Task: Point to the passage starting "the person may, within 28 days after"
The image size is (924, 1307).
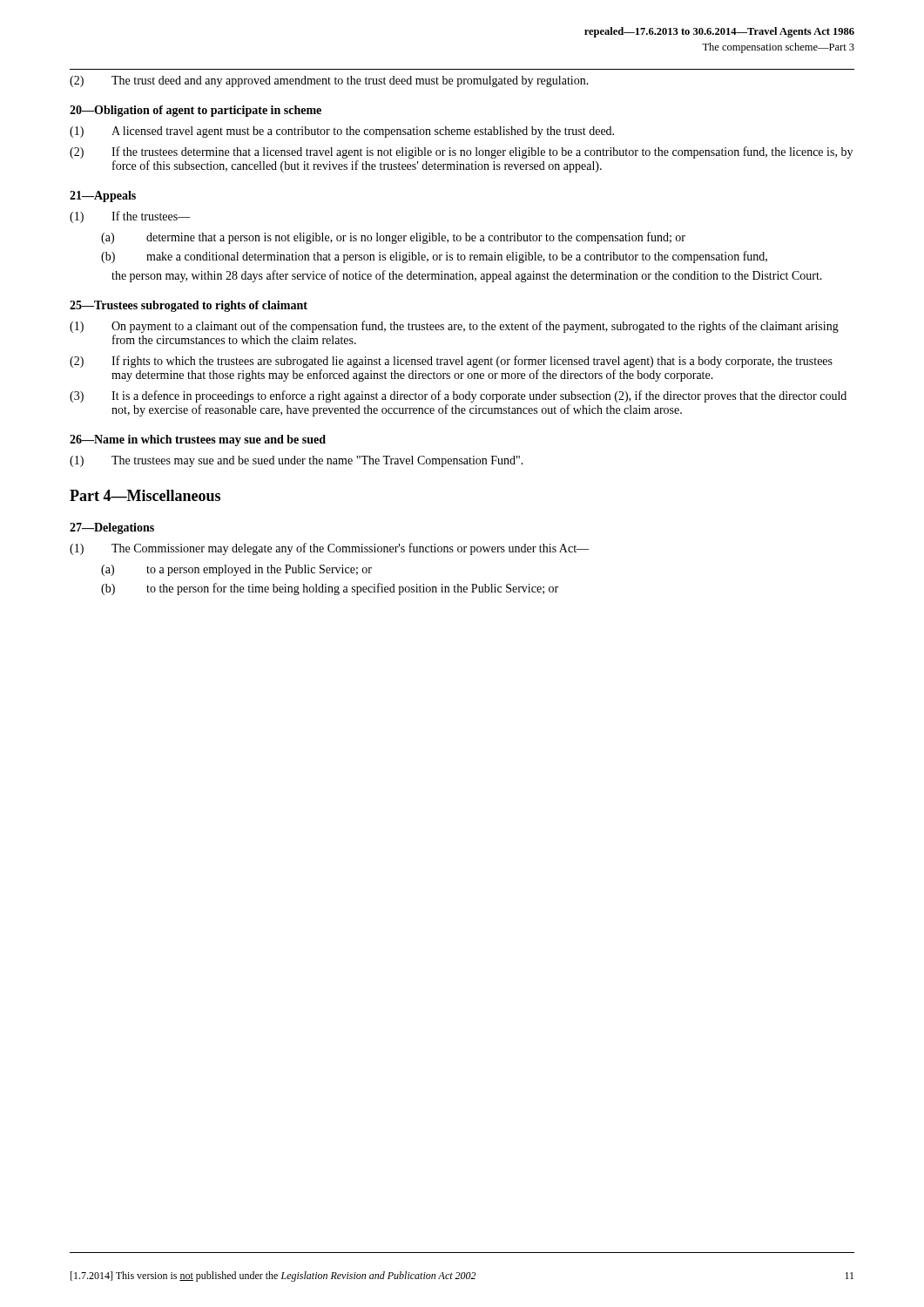Action: coord(467,276)
